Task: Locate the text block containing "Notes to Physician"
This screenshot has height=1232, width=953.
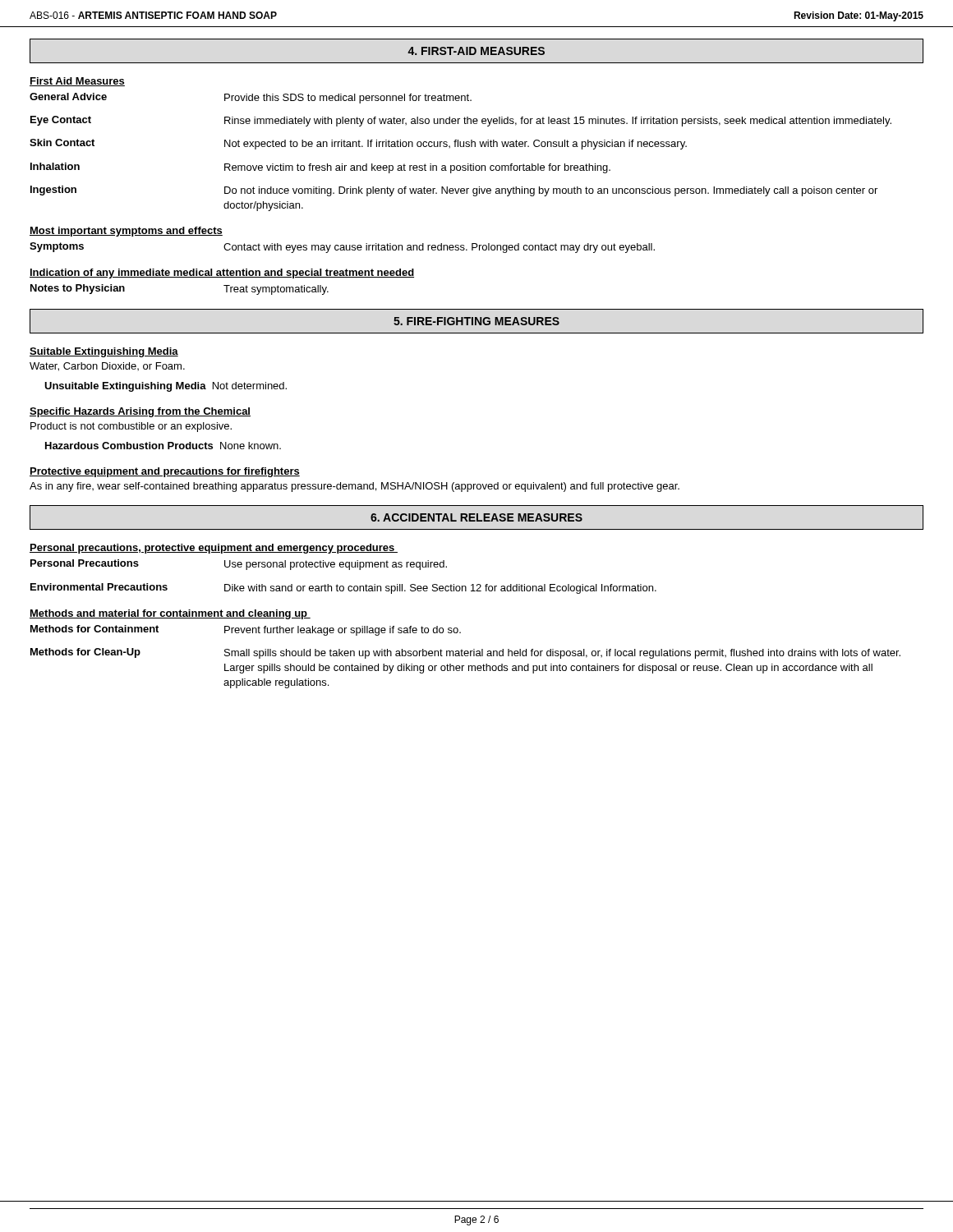Action: tap(78, 290)
